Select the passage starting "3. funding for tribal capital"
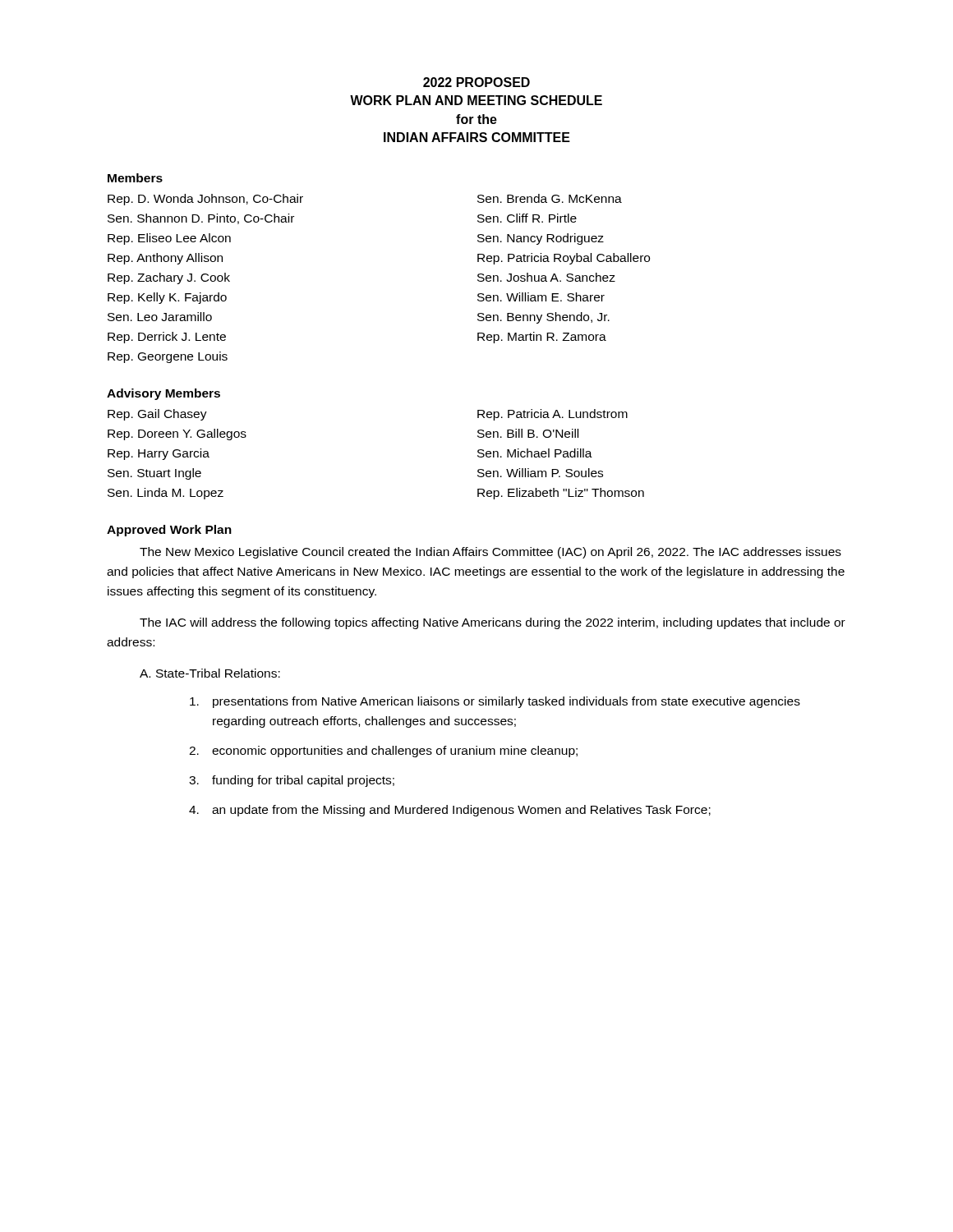 coord(292,781)
